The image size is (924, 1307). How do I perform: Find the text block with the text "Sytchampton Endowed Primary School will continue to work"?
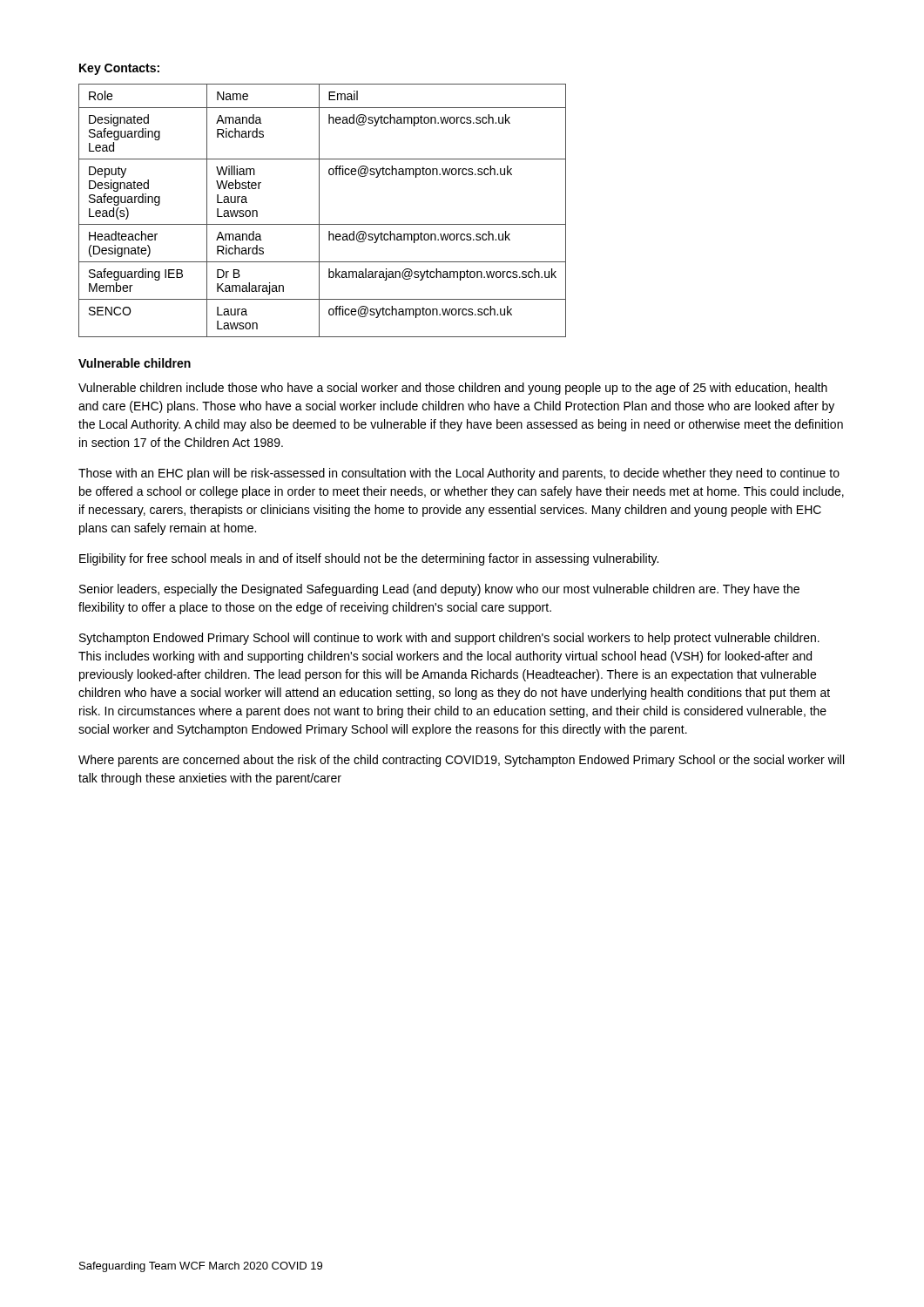click(x=454, y=684)
